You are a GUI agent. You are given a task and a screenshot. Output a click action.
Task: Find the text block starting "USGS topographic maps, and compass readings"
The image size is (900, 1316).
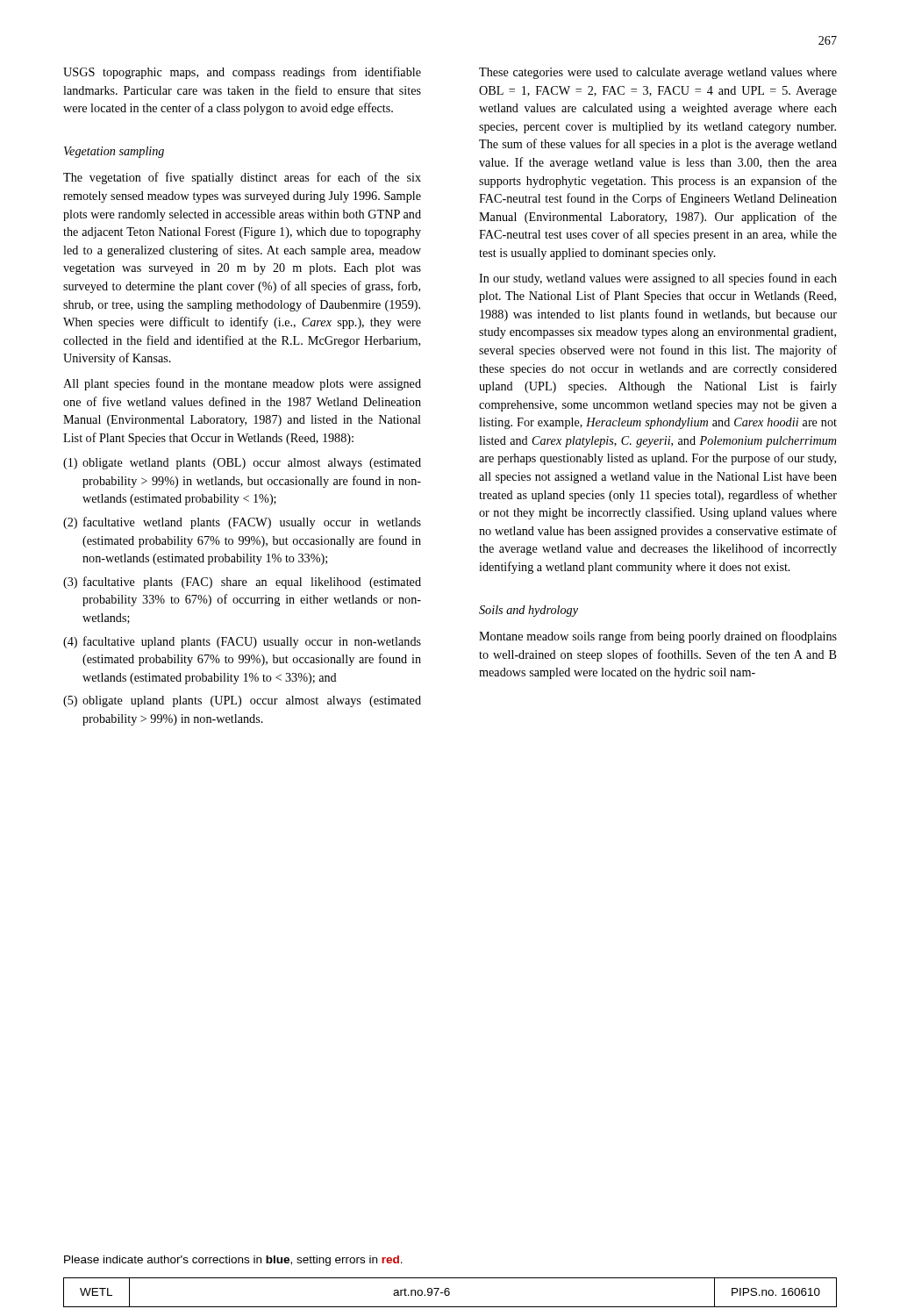242,90
